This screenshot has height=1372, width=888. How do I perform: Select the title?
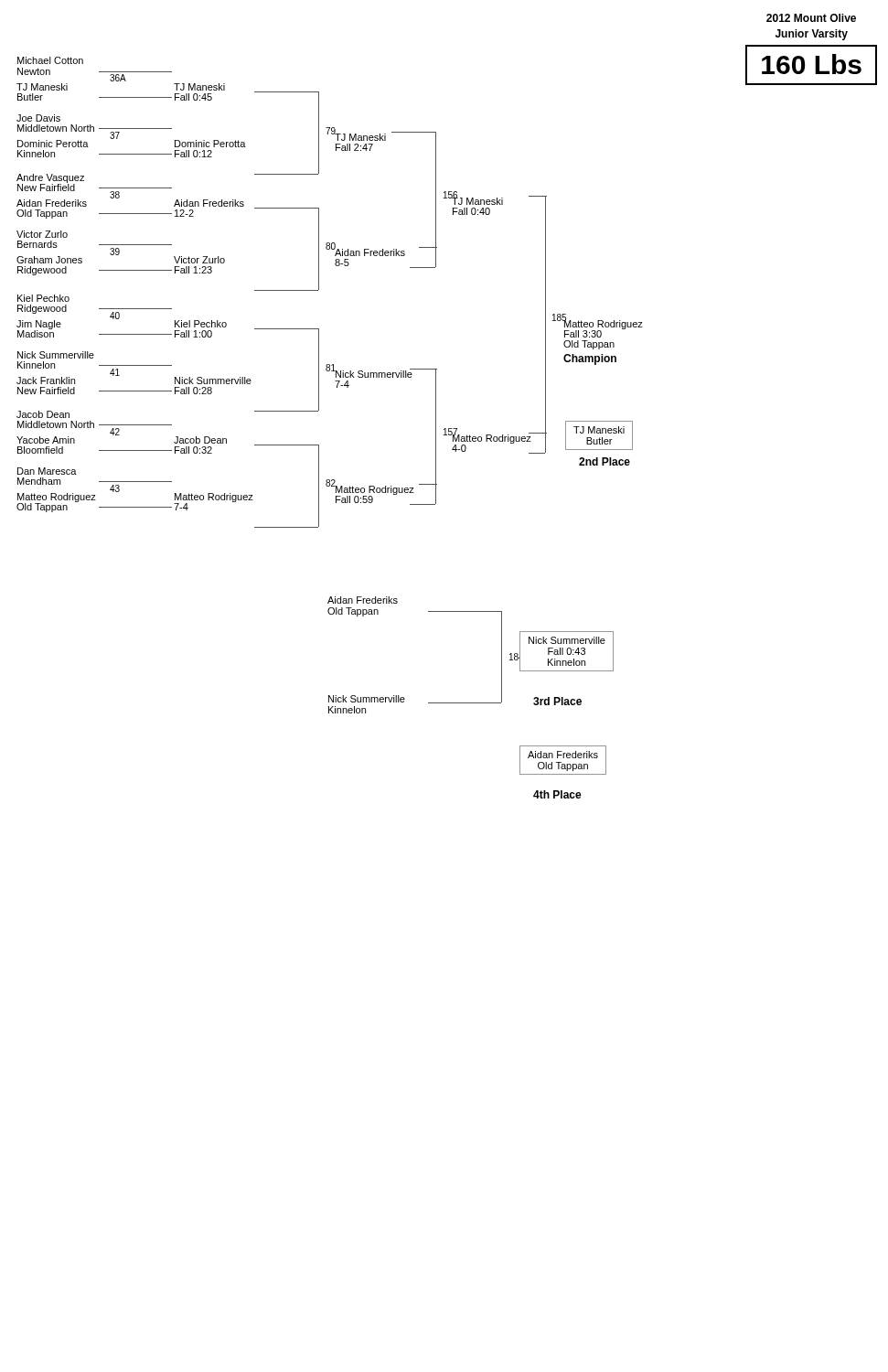tap(811, 48)
